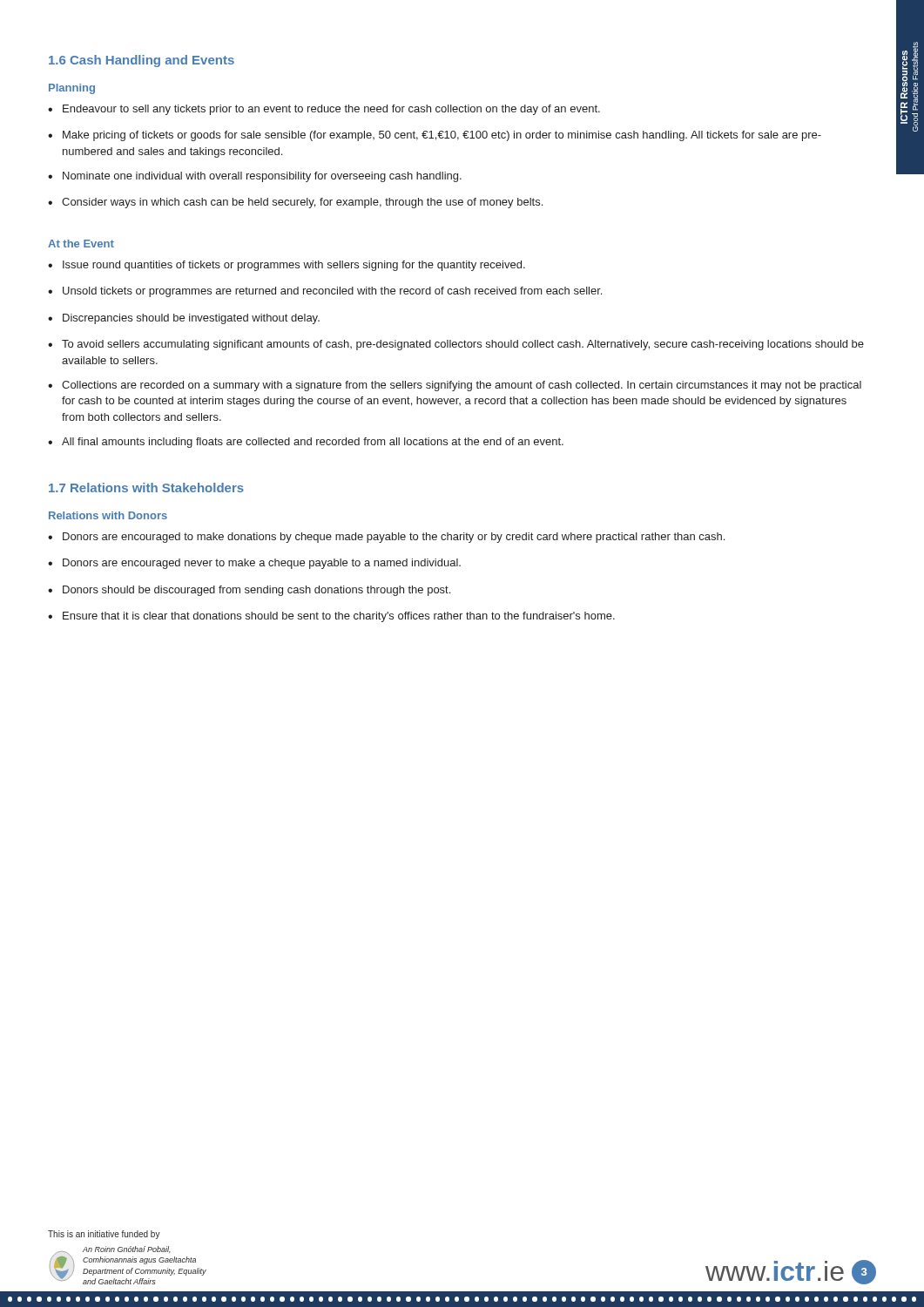This screenshot has height=1307, width=924.
Task: Point to the block beginning "• Ensure that it is"
Action: click(x=460, y=617)
